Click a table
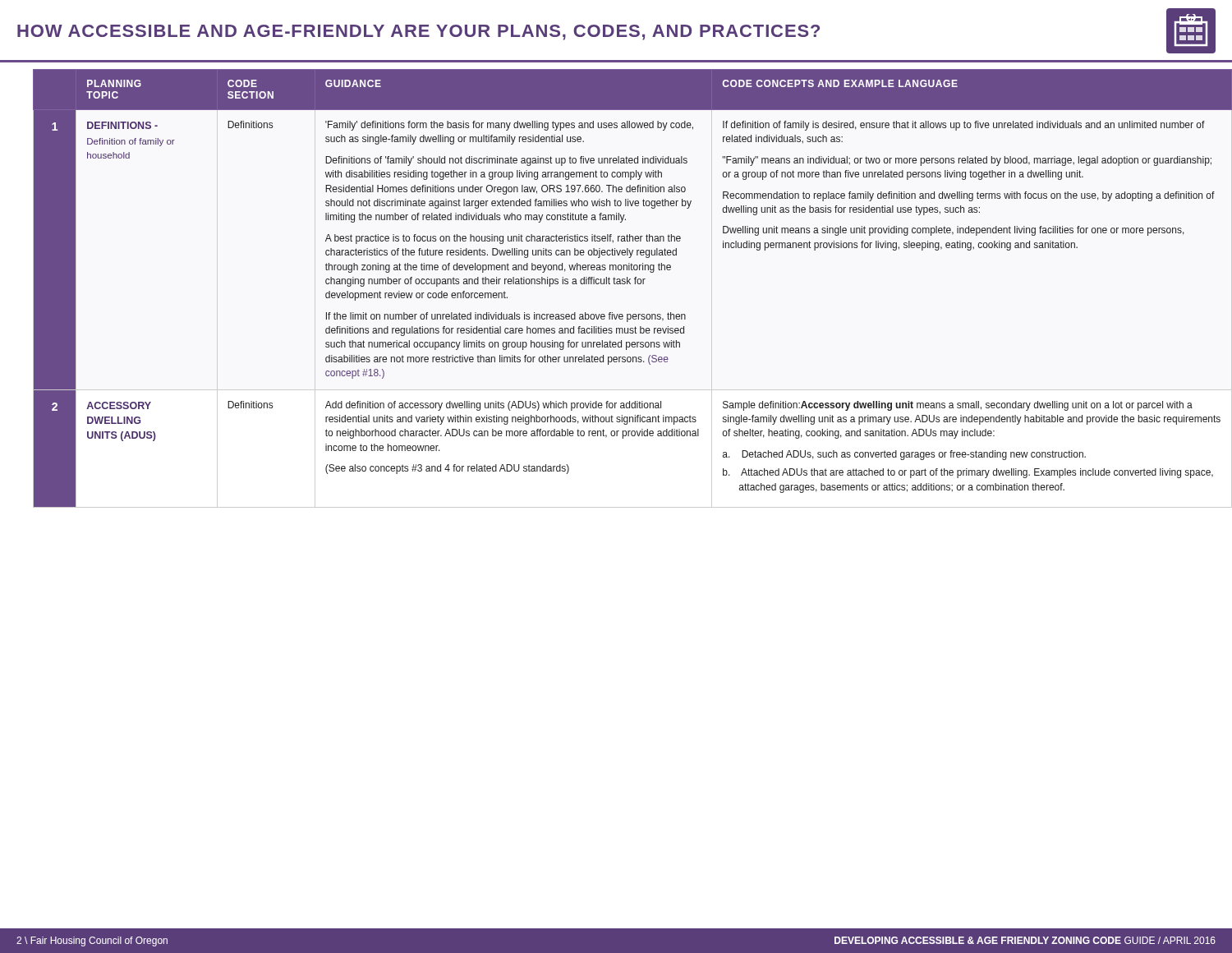 click(x=616, y=288)
